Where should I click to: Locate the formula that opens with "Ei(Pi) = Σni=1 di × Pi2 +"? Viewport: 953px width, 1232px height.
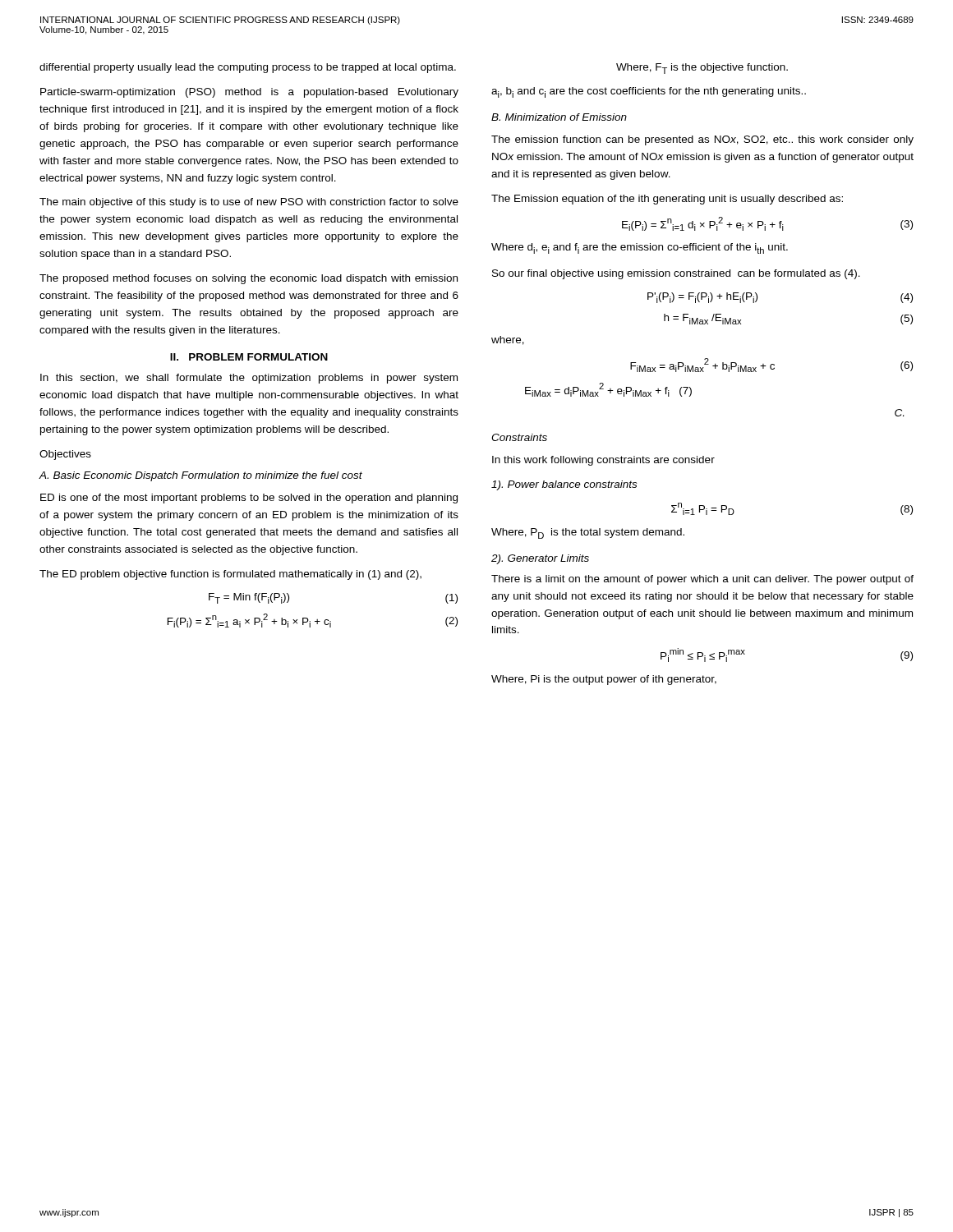pos(702,224)
